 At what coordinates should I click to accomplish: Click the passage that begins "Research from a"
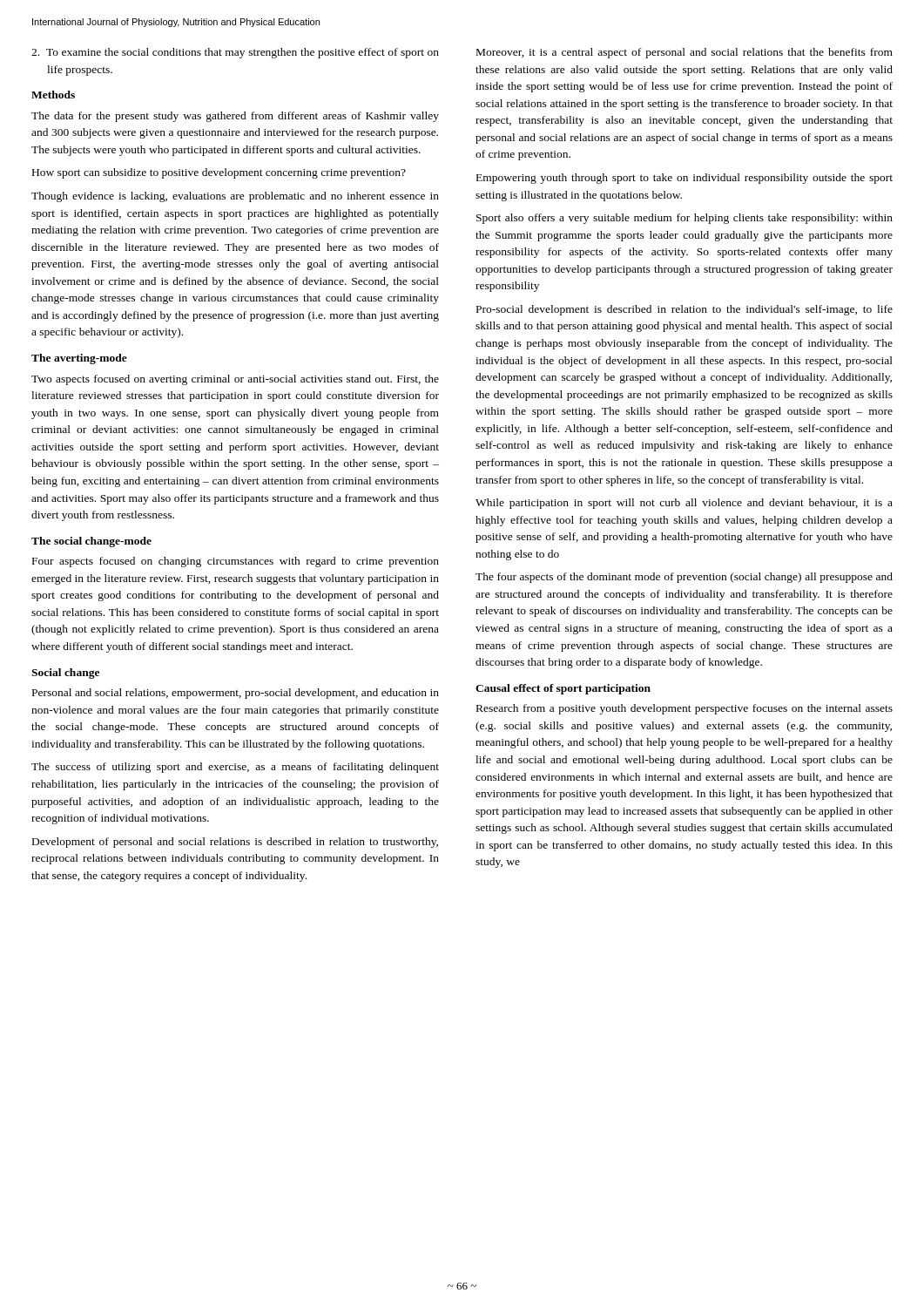(x=684, y=785)
